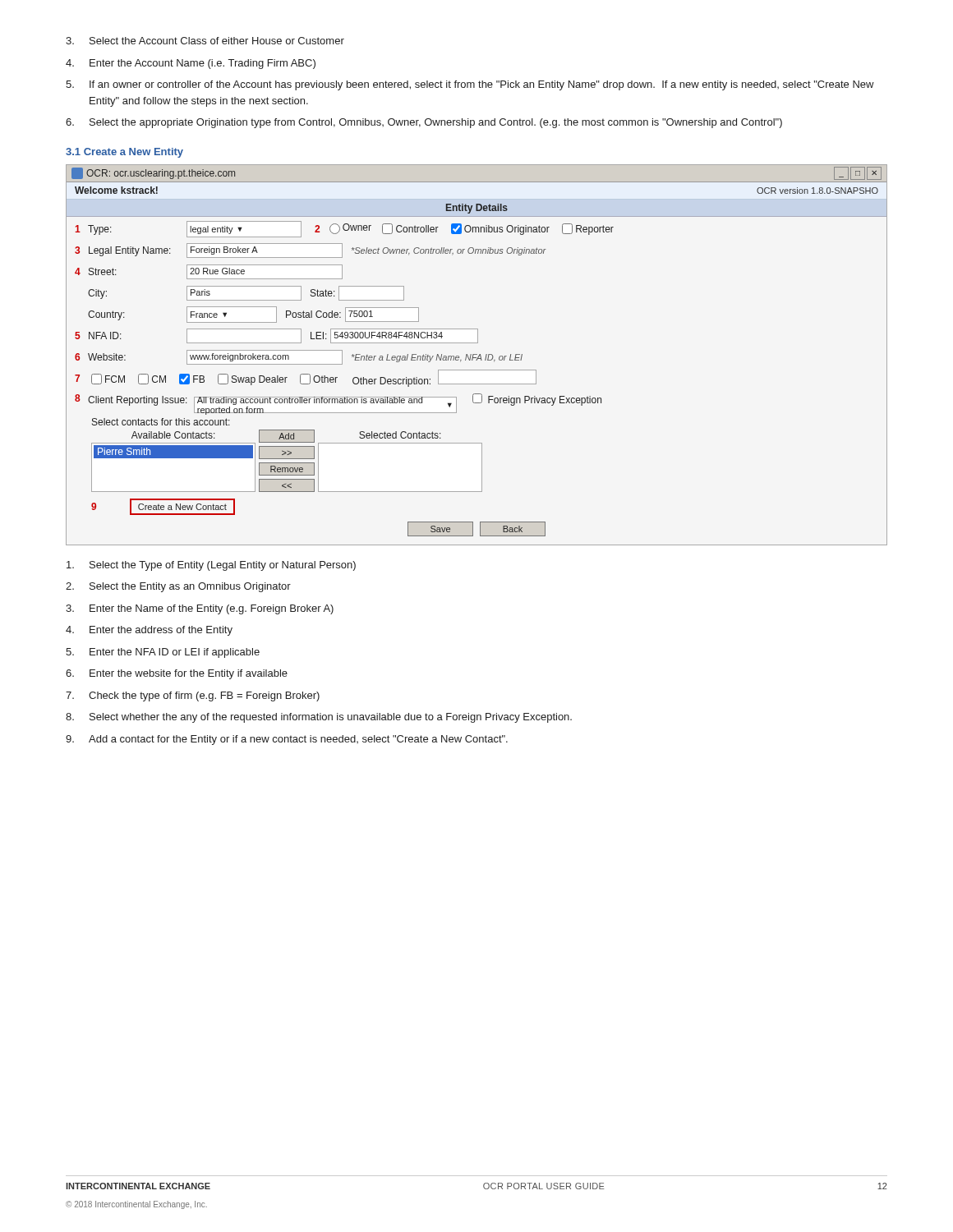
Task: Click on the text starting "2. Select the Entity as"
Action: 178,586
